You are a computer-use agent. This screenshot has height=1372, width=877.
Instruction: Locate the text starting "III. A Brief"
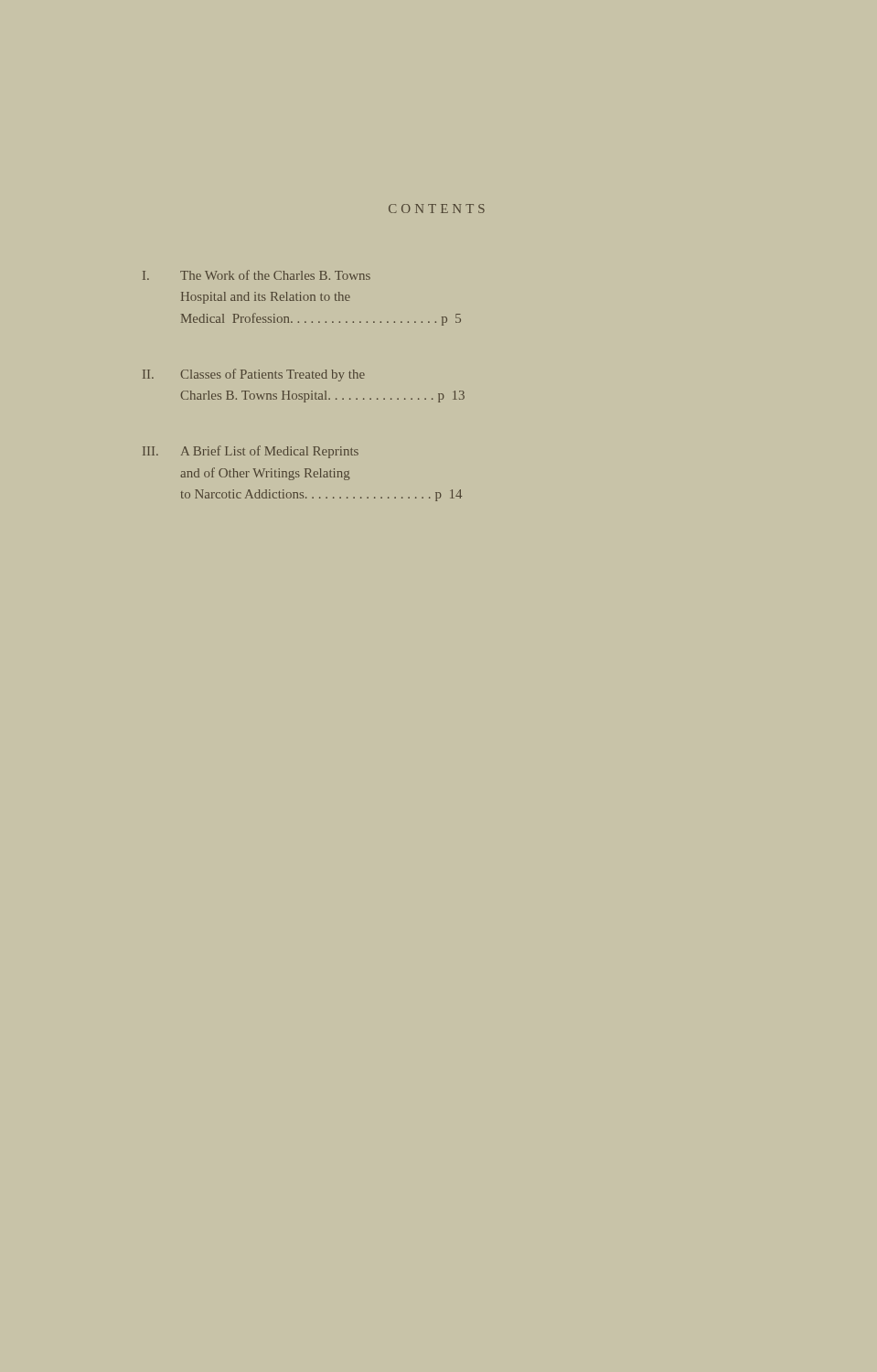click(x=251, y=452)
